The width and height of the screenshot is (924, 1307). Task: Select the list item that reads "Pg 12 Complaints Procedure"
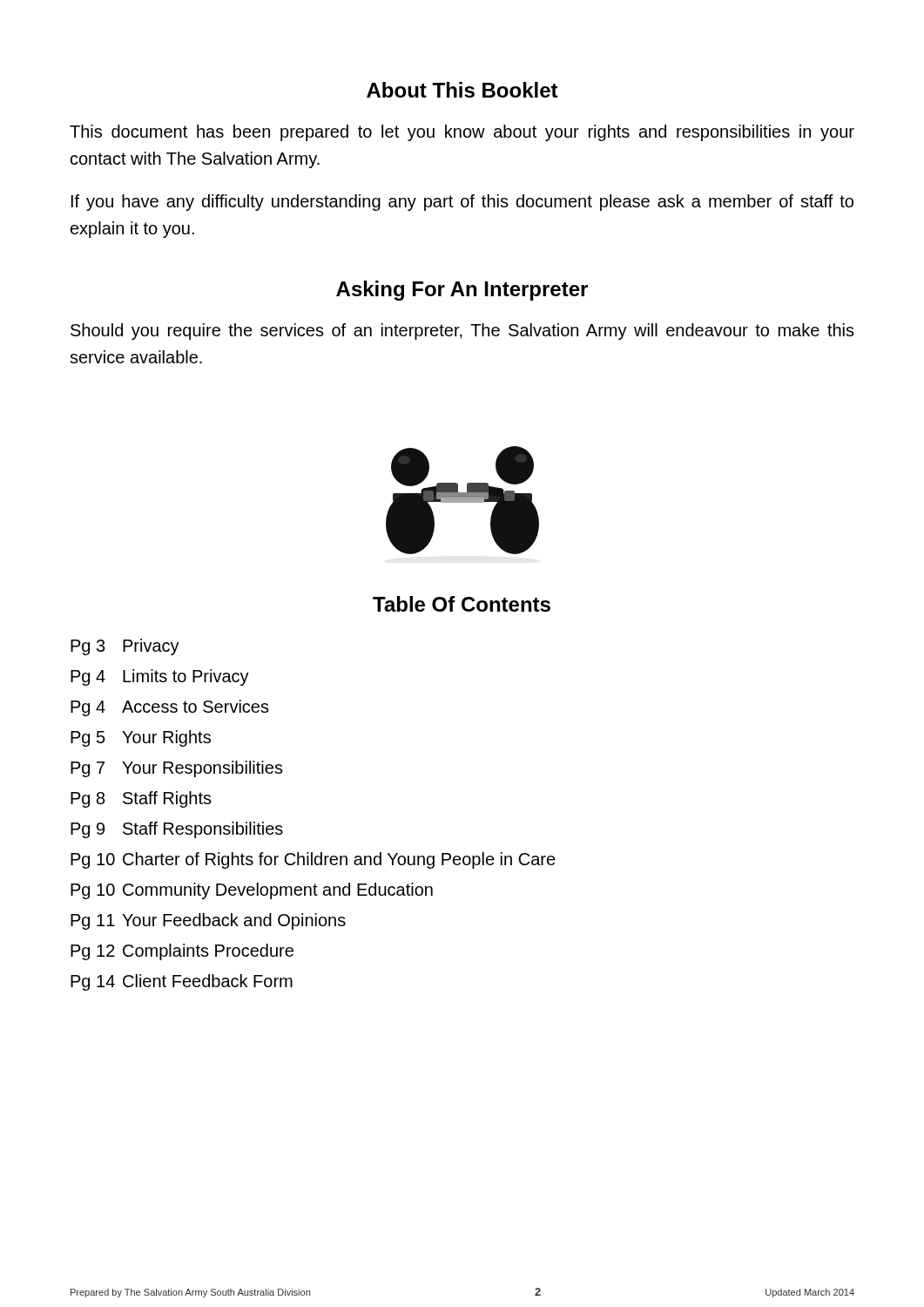[x=182, y=951]
